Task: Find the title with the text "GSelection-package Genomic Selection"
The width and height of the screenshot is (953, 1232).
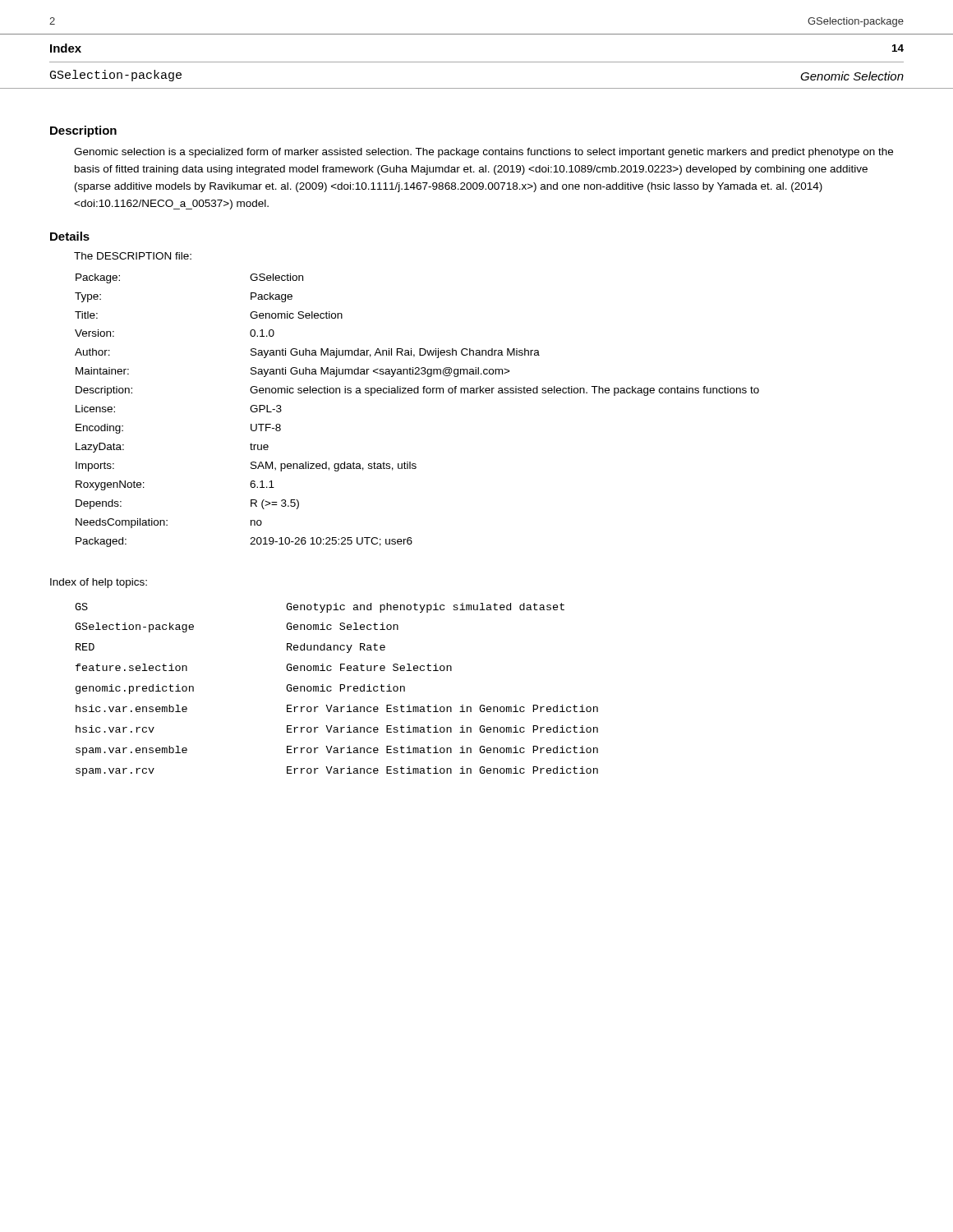Action: click(476, 76)
